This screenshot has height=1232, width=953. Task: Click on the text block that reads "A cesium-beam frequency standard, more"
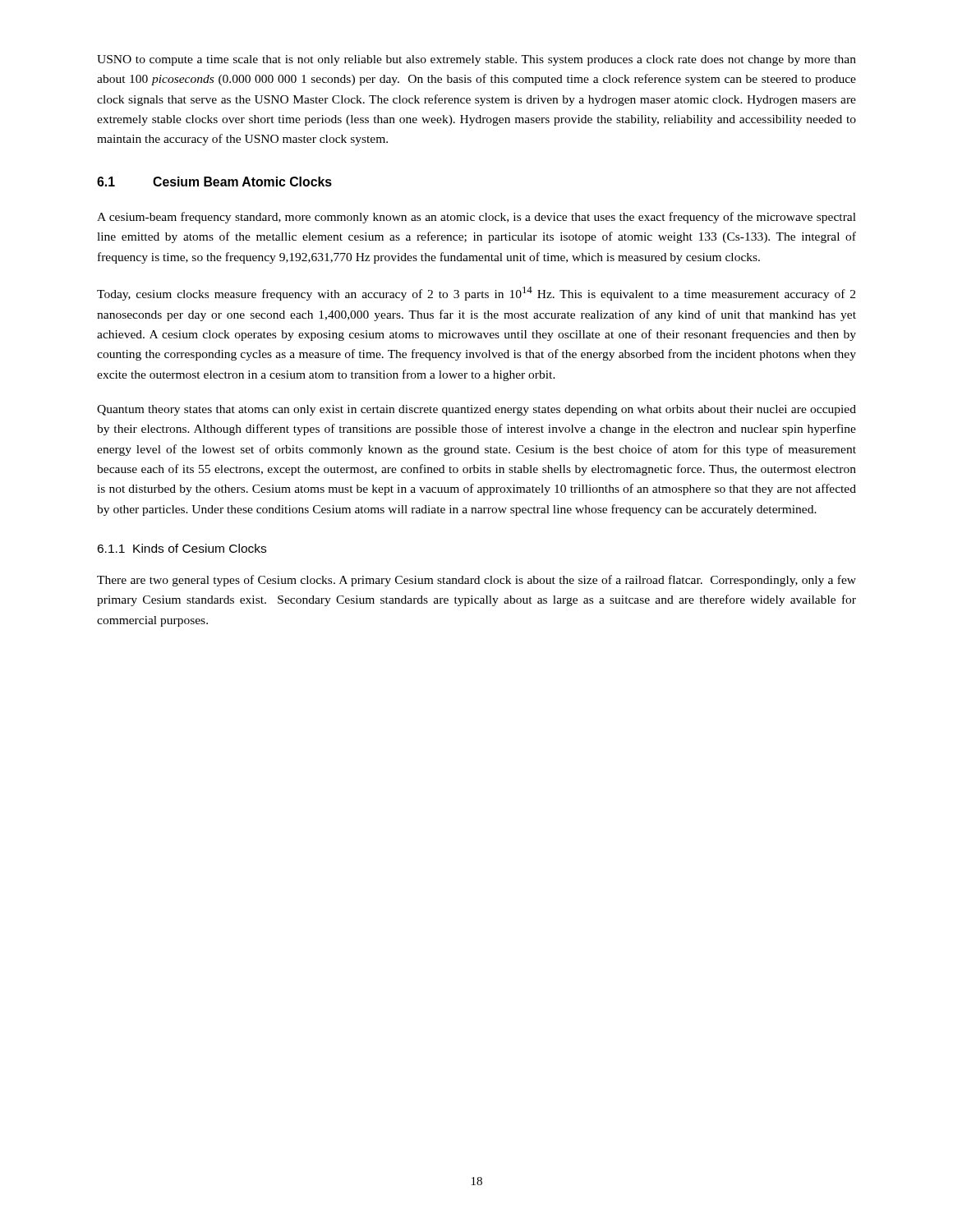pyautogui.click(x=476, y=237)
